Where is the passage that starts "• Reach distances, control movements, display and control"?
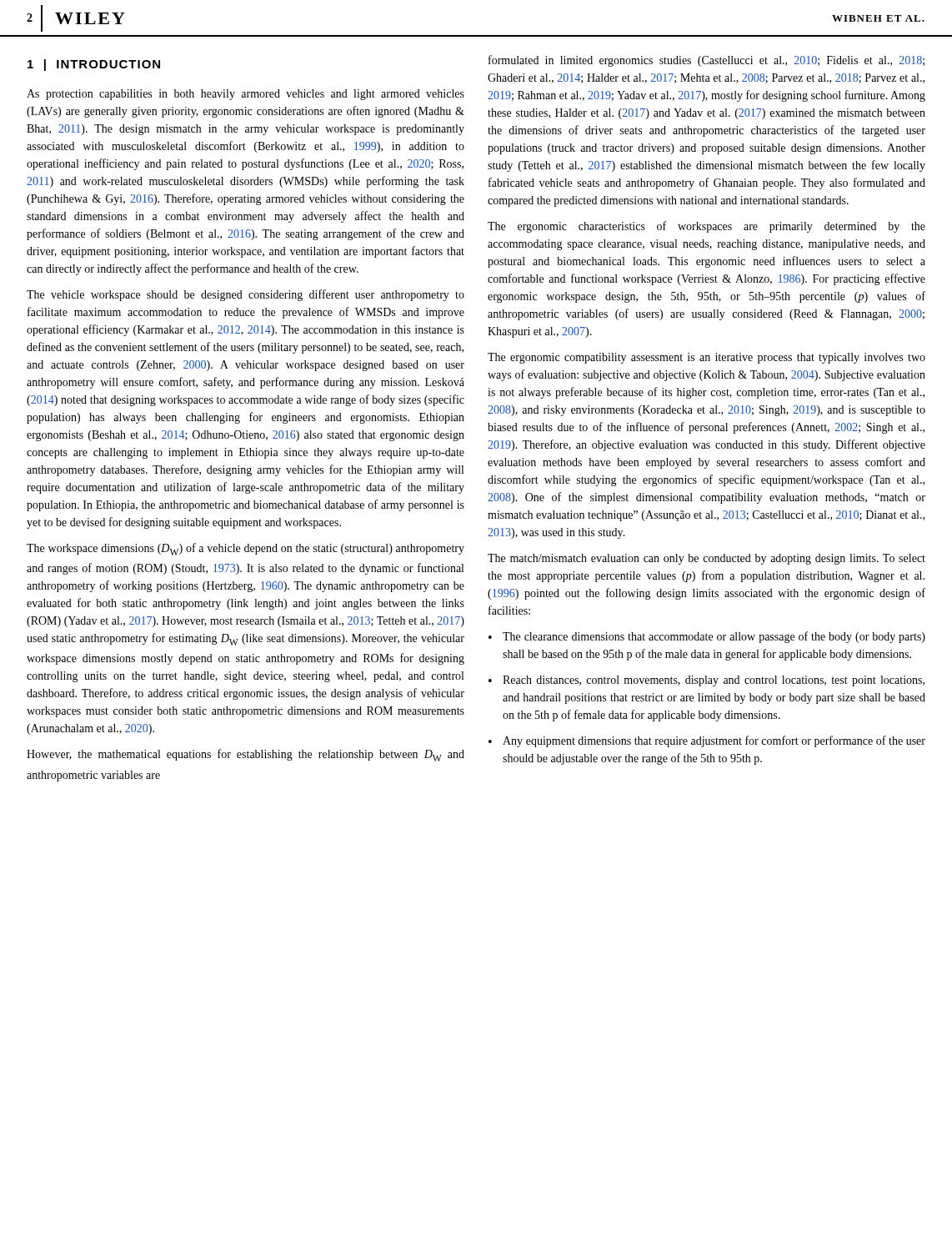952x1251 pixels. coord(707,698)
